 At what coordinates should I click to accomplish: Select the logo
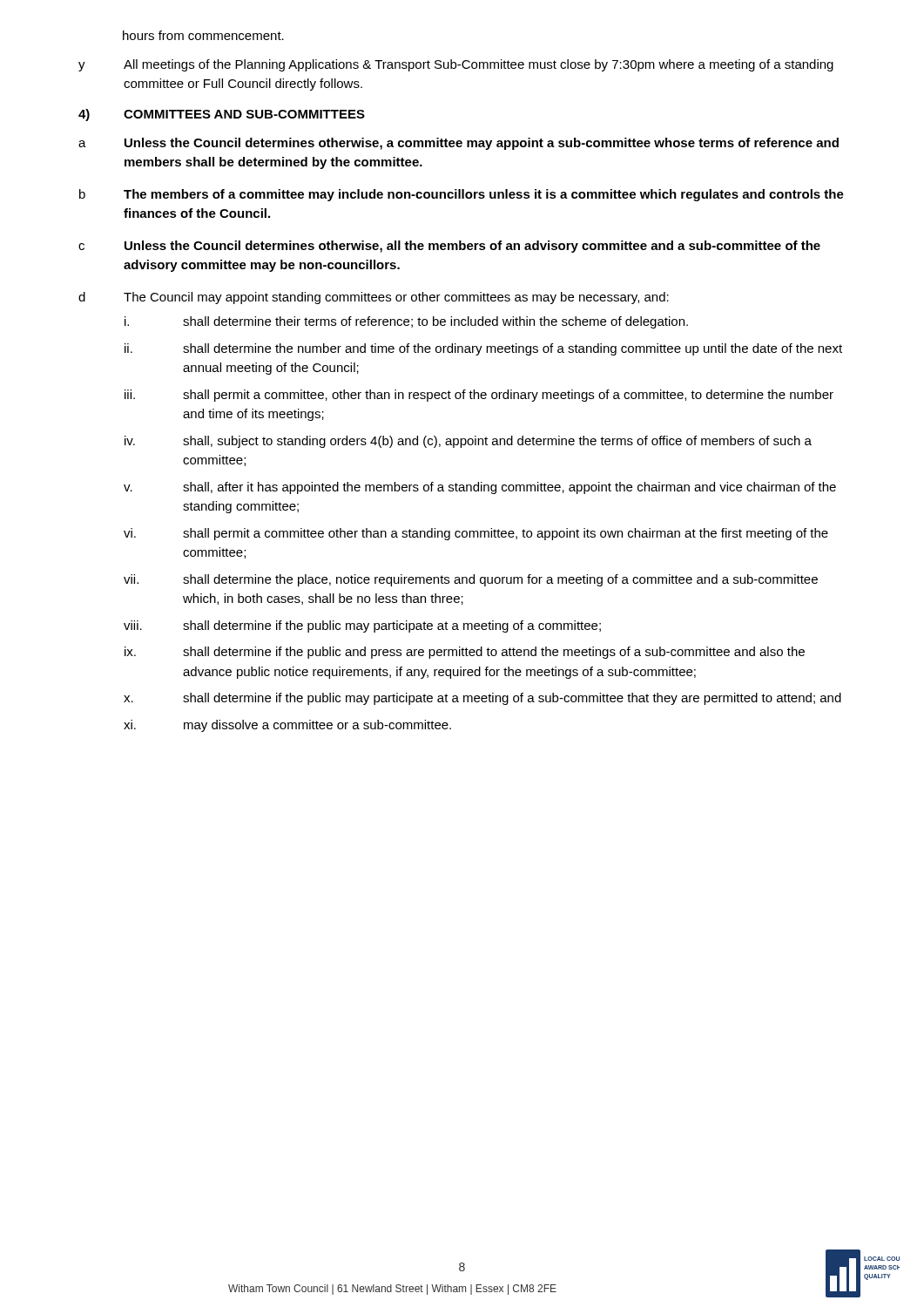(863, 1275)
